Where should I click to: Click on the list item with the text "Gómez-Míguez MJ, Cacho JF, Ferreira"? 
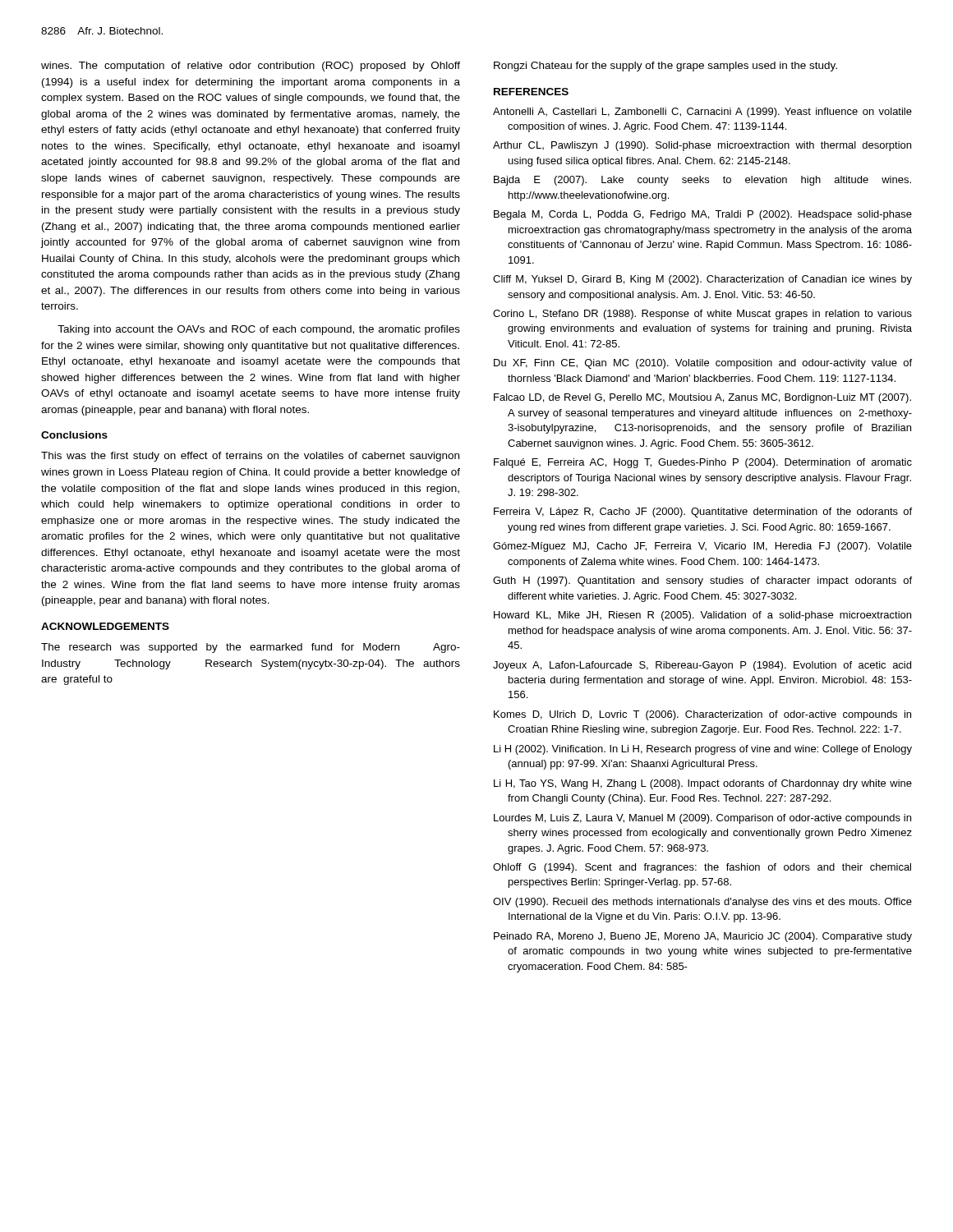702,554
